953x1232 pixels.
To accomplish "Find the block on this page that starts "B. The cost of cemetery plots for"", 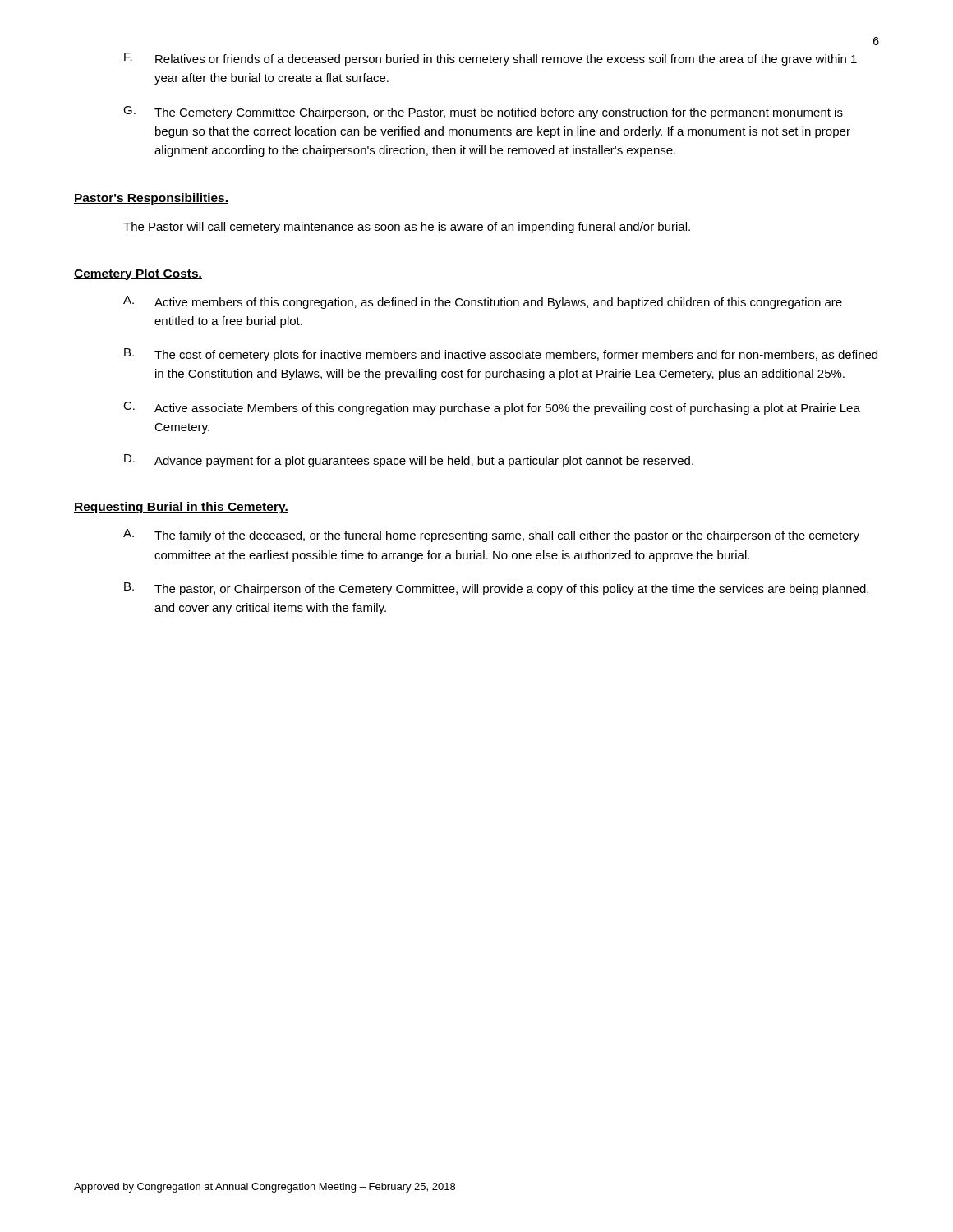I will 501,364.
